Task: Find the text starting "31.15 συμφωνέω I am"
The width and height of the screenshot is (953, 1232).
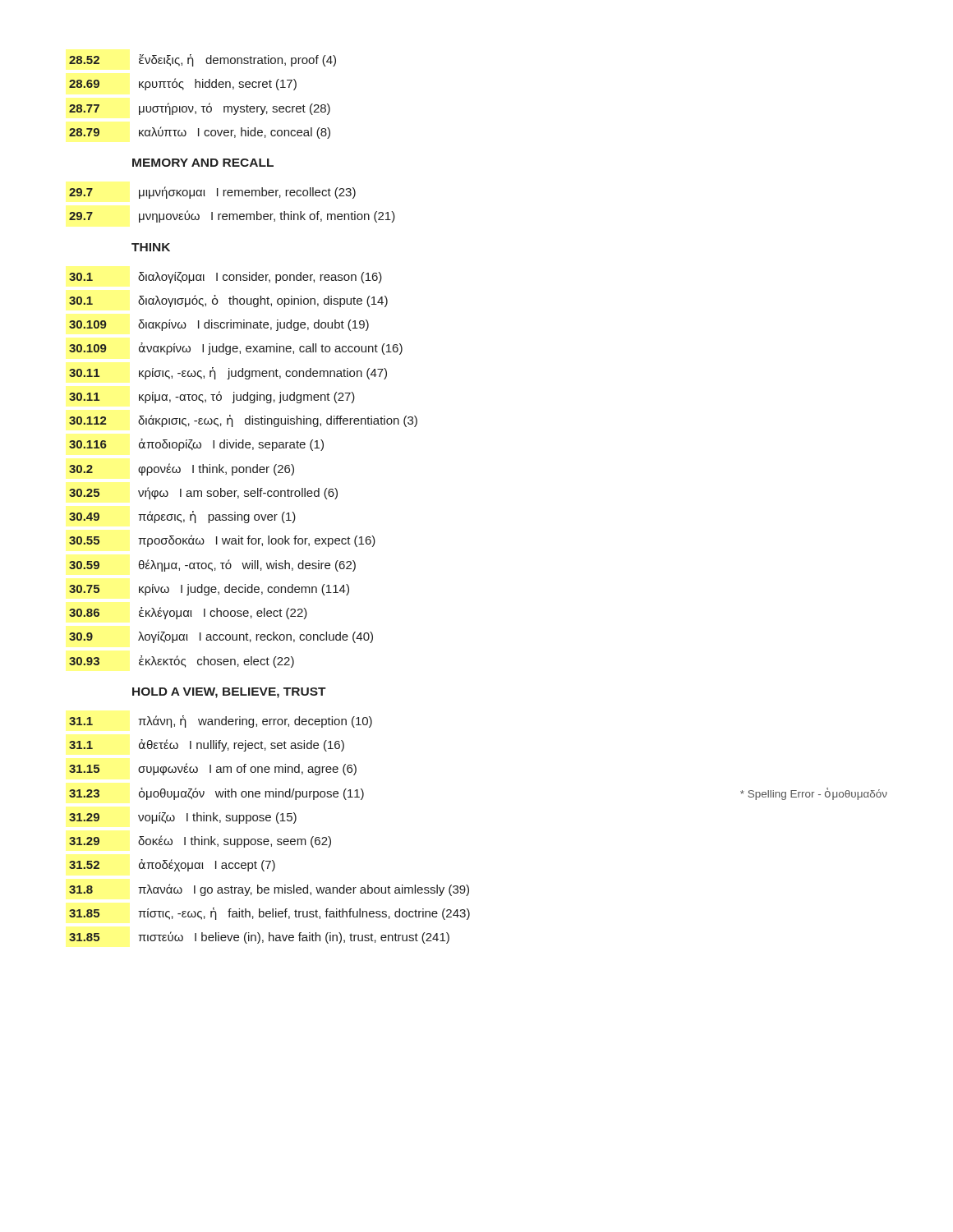Action: [x=213, y=769]
